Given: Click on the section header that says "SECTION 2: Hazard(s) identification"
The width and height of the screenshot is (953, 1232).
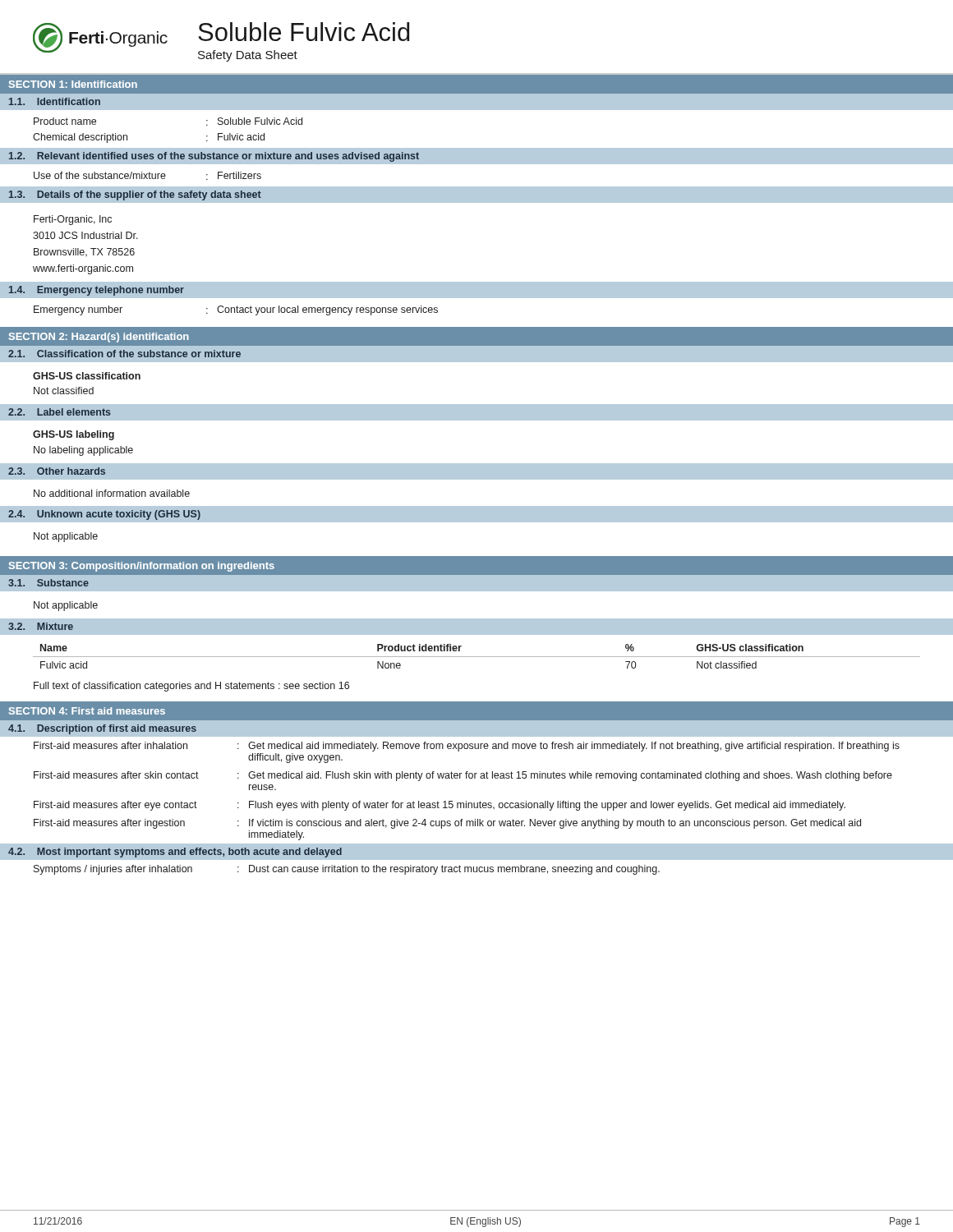Looking at the screenshot, I should [x=99, y=336].
